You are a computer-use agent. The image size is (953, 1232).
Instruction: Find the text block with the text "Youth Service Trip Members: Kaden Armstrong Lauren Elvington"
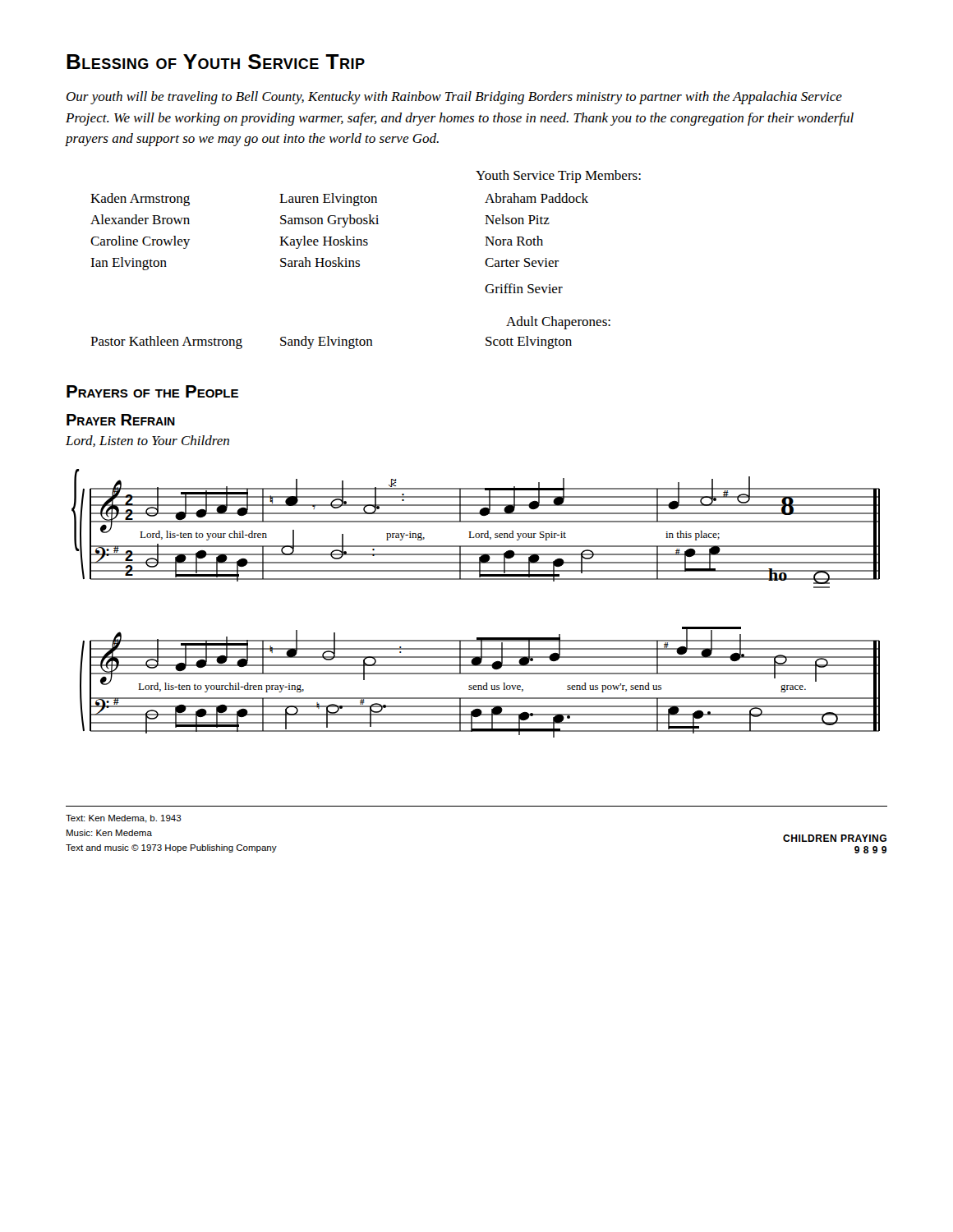tap(489, 258)
